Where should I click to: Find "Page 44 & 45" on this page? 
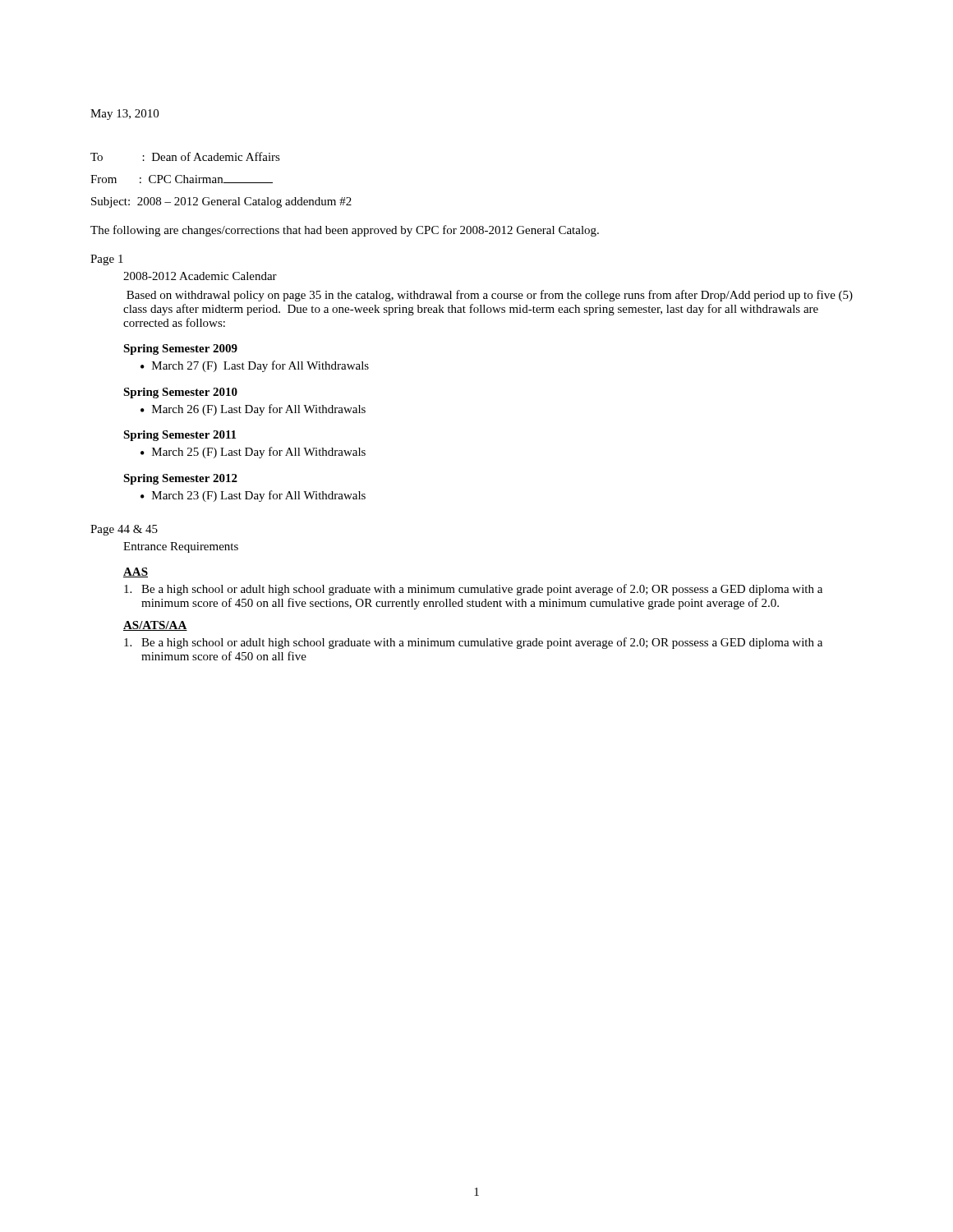(x=124, y=529)
